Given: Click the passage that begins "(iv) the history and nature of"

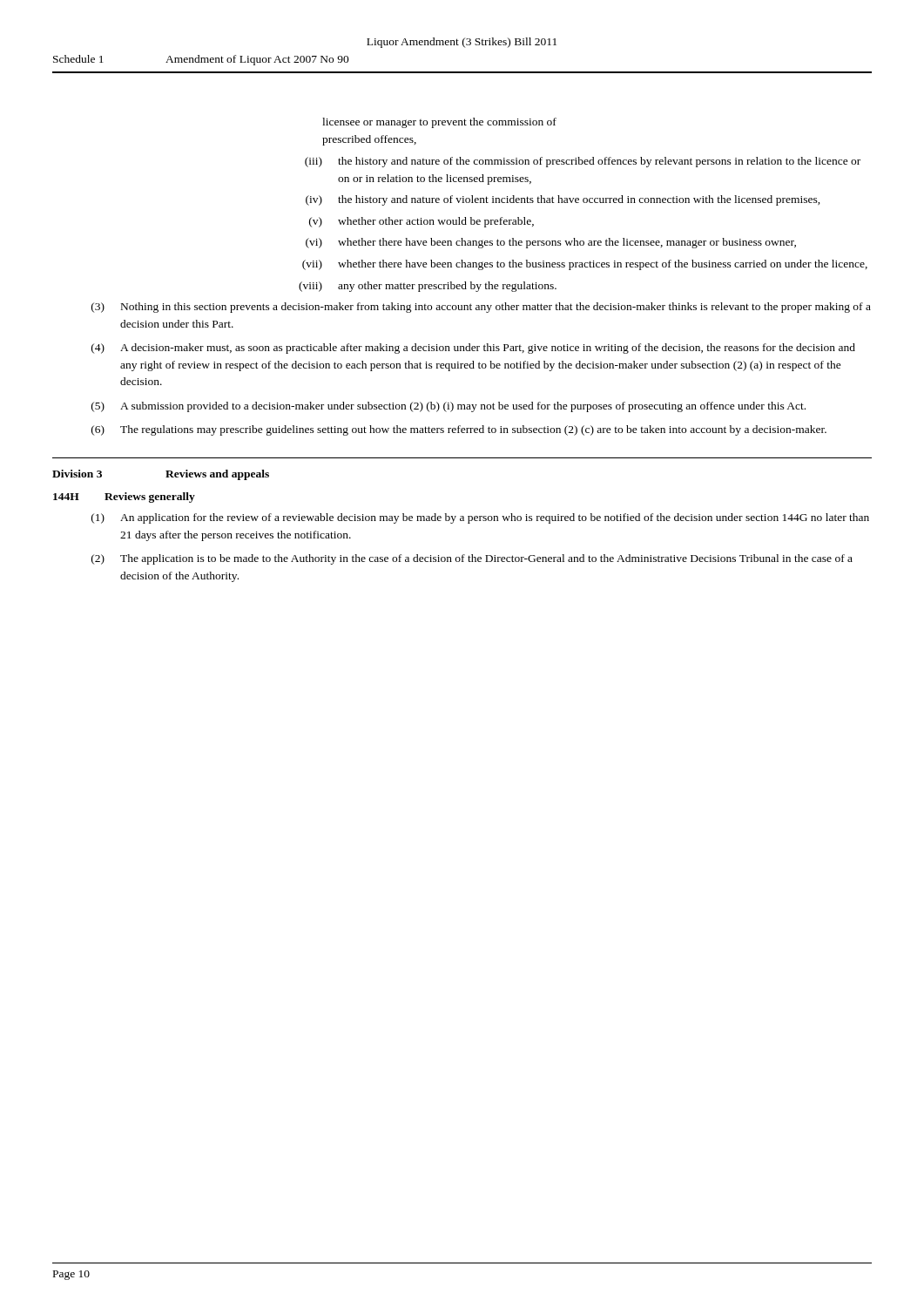Looking at the screenshot, I should (553, 200).
